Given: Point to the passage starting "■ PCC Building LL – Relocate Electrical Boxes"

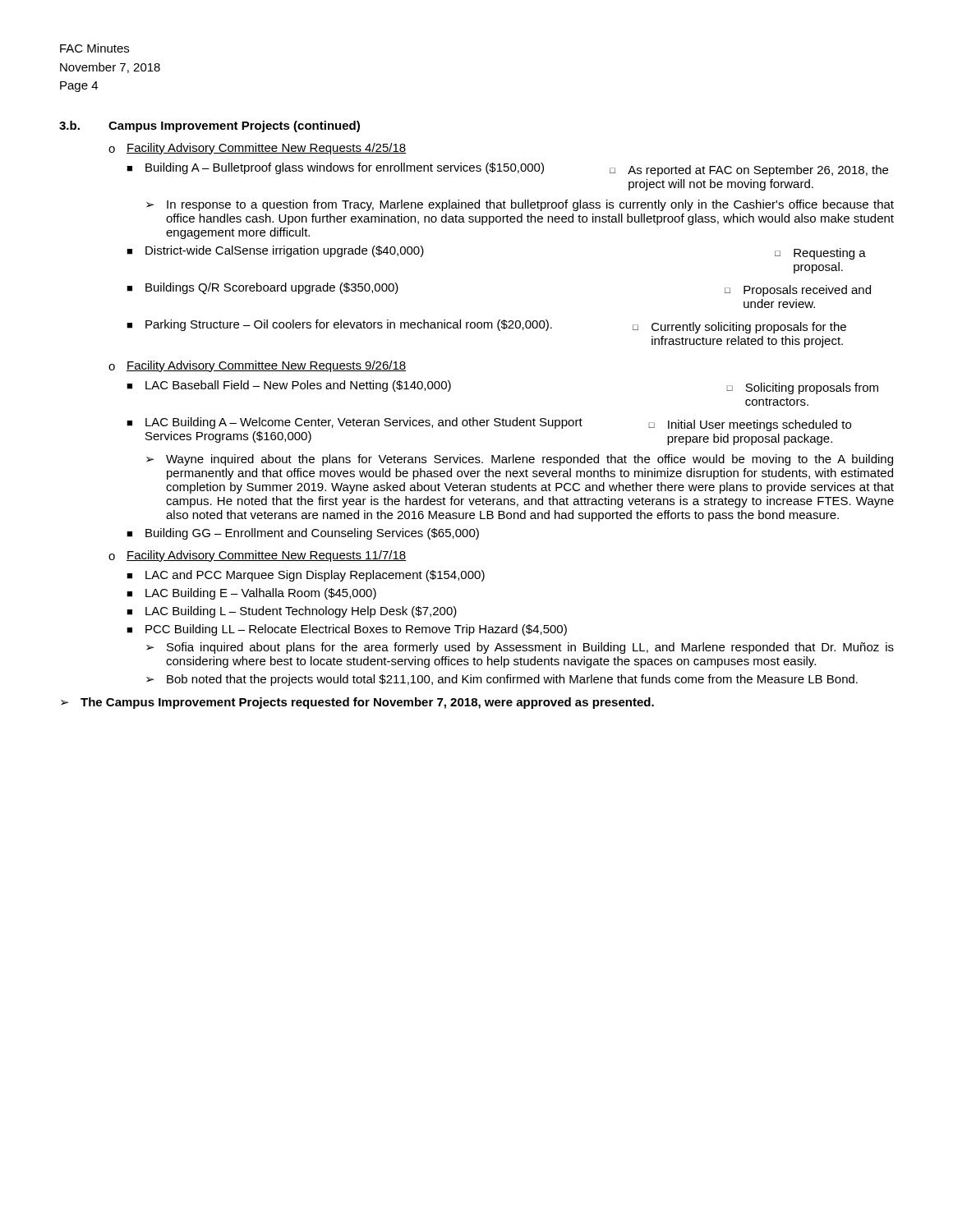Looking at the screenshot, I should click(347, 628).
